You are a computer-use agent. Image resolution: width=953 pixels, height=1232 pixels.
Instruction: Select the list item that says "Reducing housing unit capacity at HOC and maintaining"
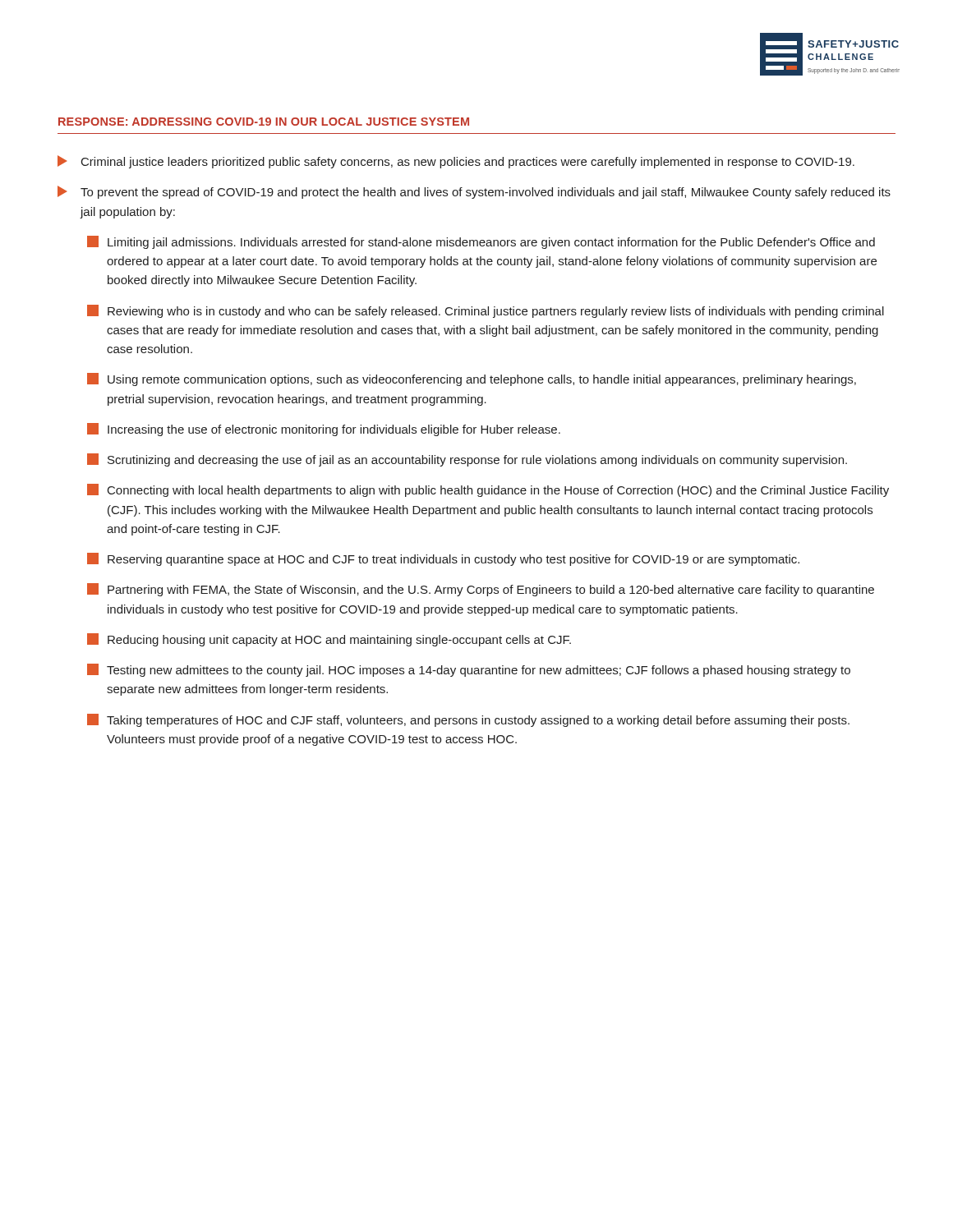491,639
